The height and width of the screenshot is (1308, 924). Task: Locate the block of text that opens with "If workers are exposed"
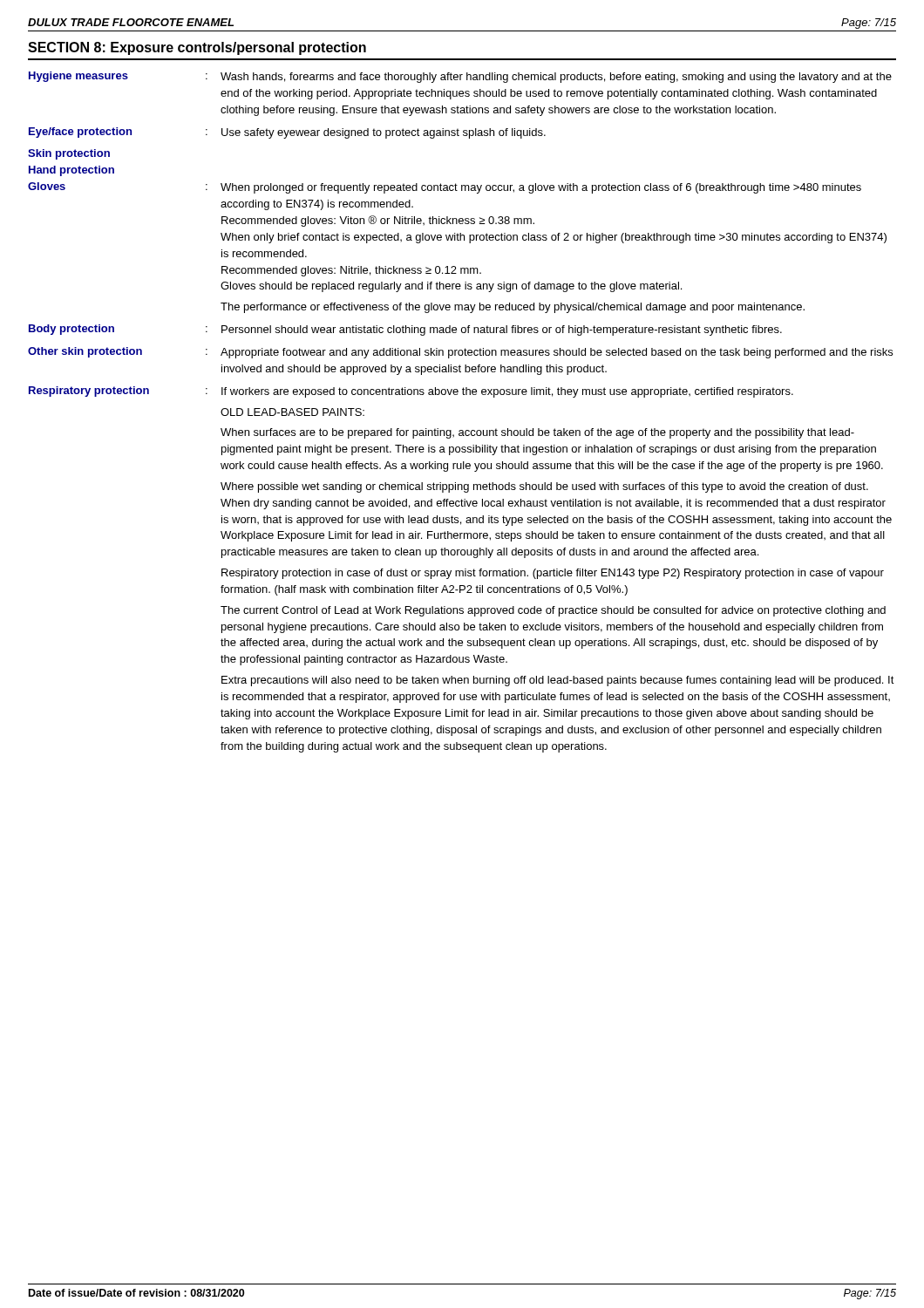point(558,569)
